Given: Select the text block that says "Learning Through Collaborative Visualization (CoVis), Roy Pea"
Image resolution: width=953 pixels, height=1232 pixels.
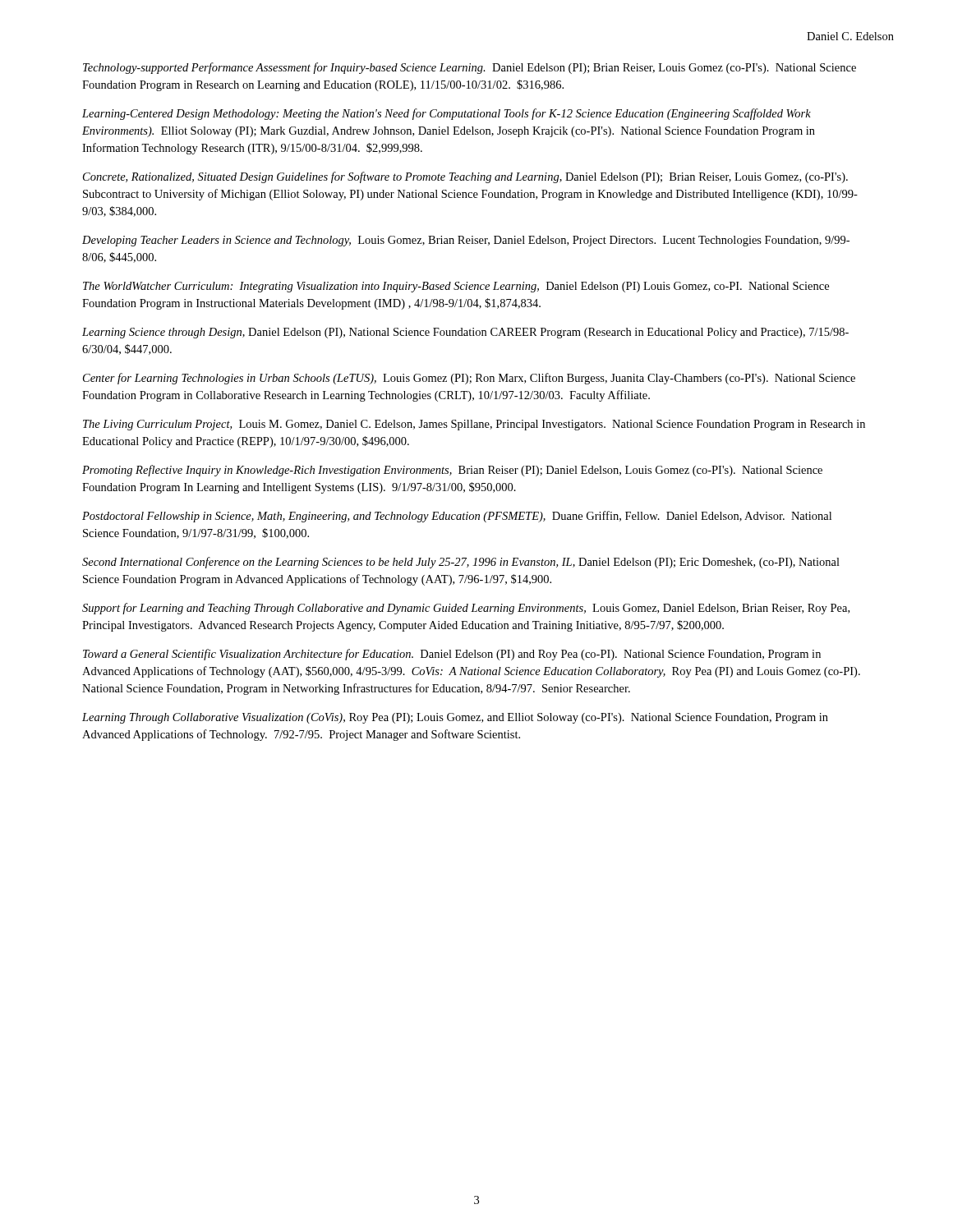Looking at the screenshot, I should pyautogui.click(x=455, y=726).
